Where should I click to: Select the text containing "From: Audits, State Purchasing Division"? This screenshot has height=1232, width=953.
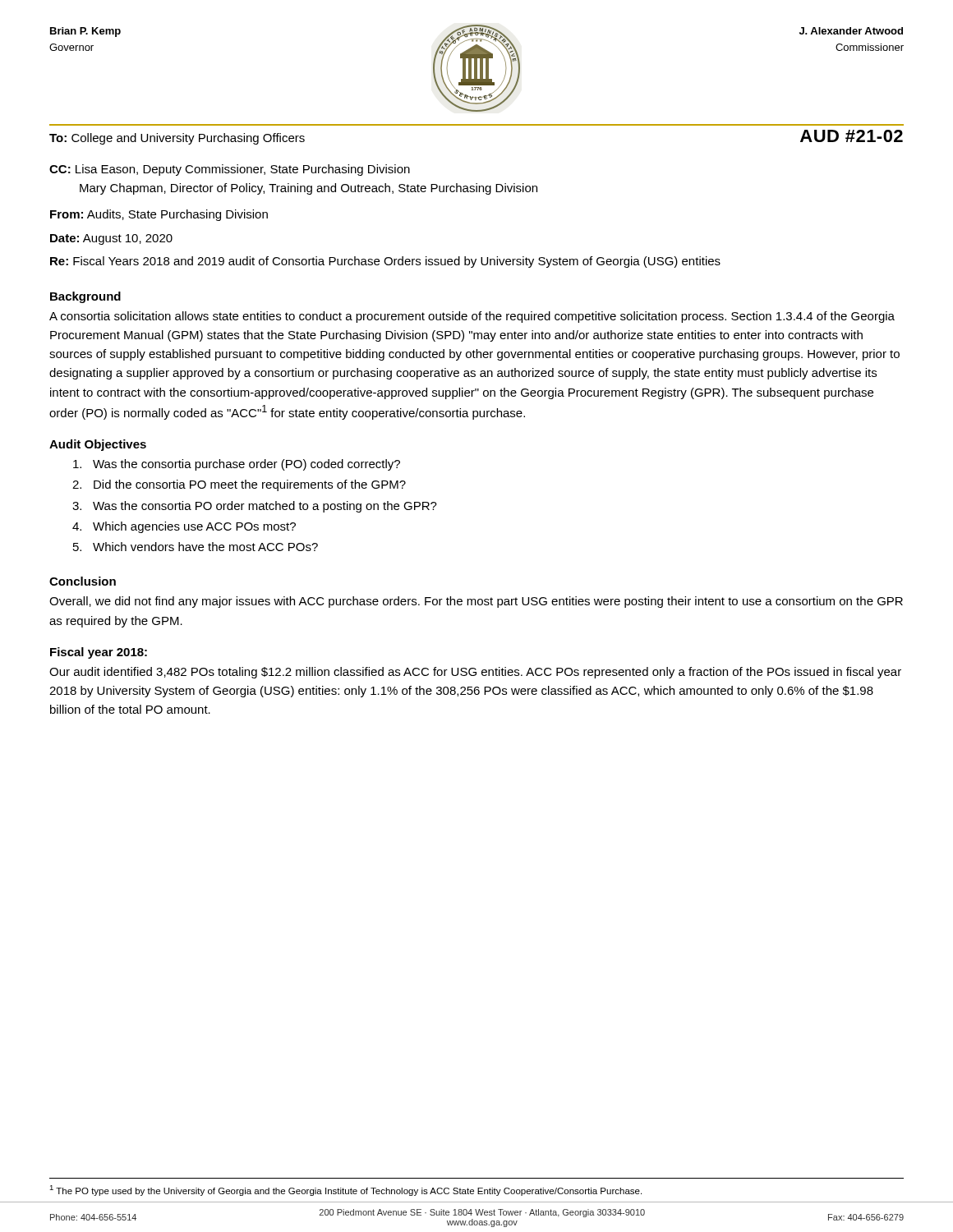[x=159, y=214]
